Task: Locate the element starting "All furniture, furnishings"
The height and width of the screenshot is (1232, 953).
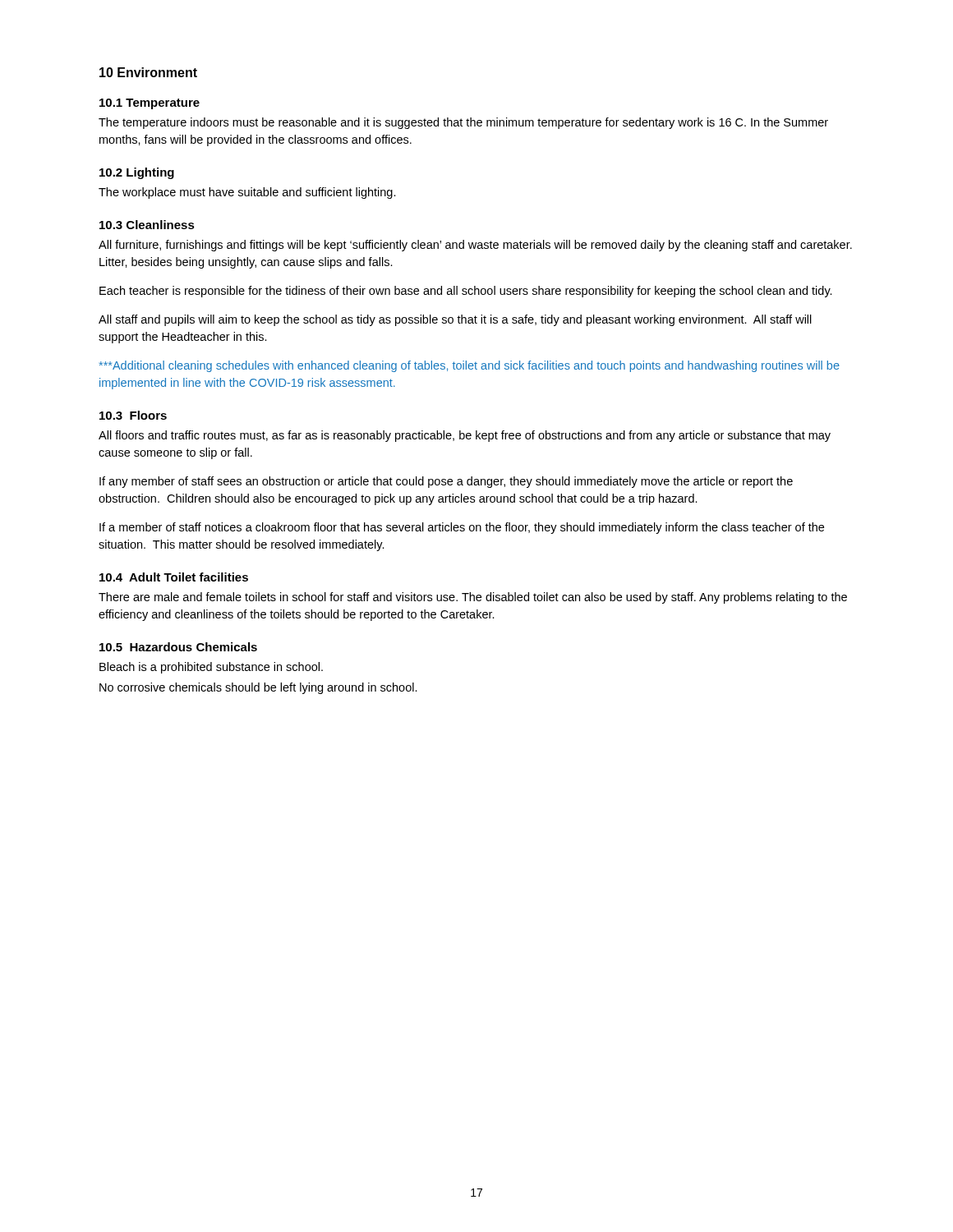Action: (x=476, y=253)
